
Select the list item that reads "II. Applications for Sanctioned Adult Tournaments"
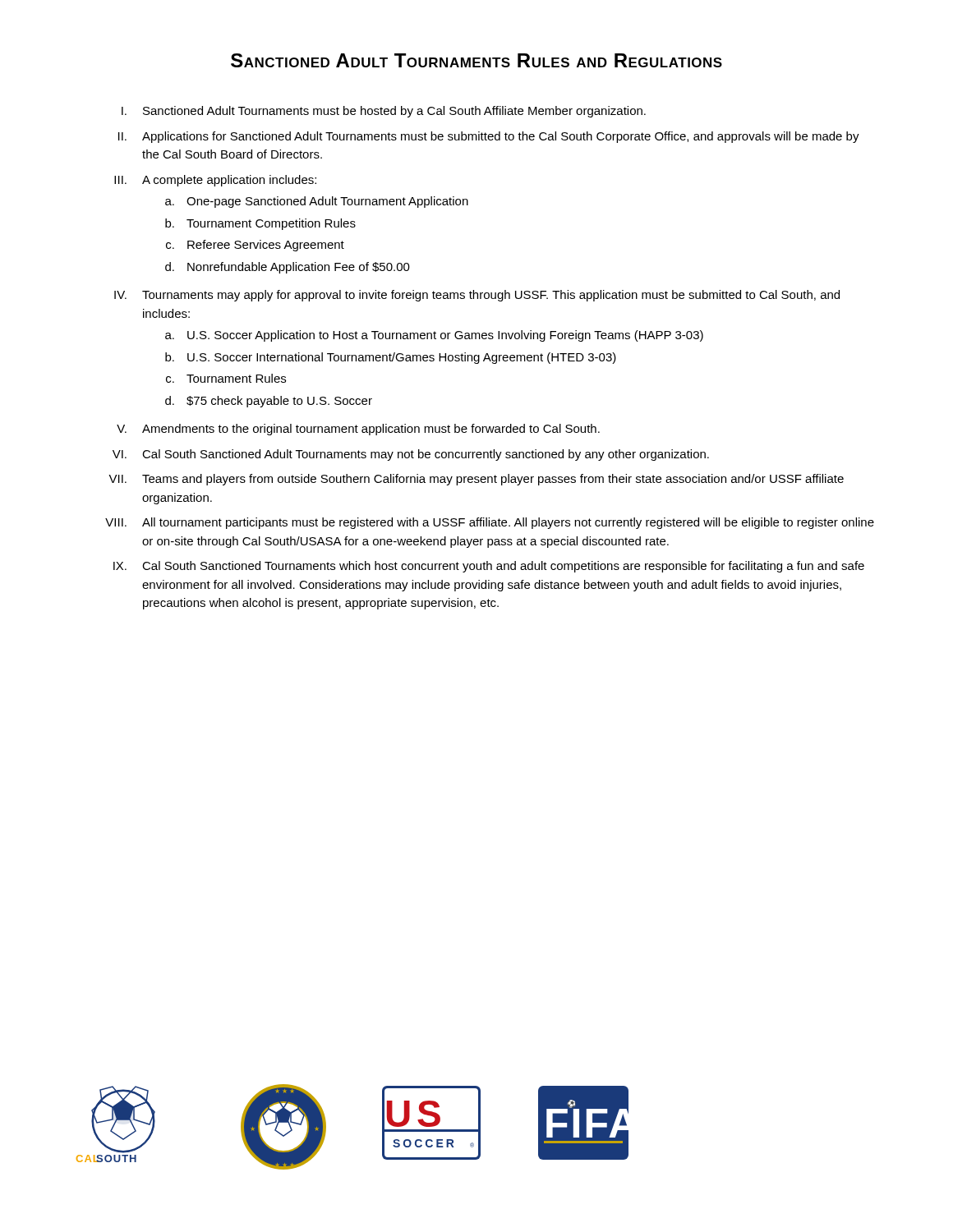[476, 145]
